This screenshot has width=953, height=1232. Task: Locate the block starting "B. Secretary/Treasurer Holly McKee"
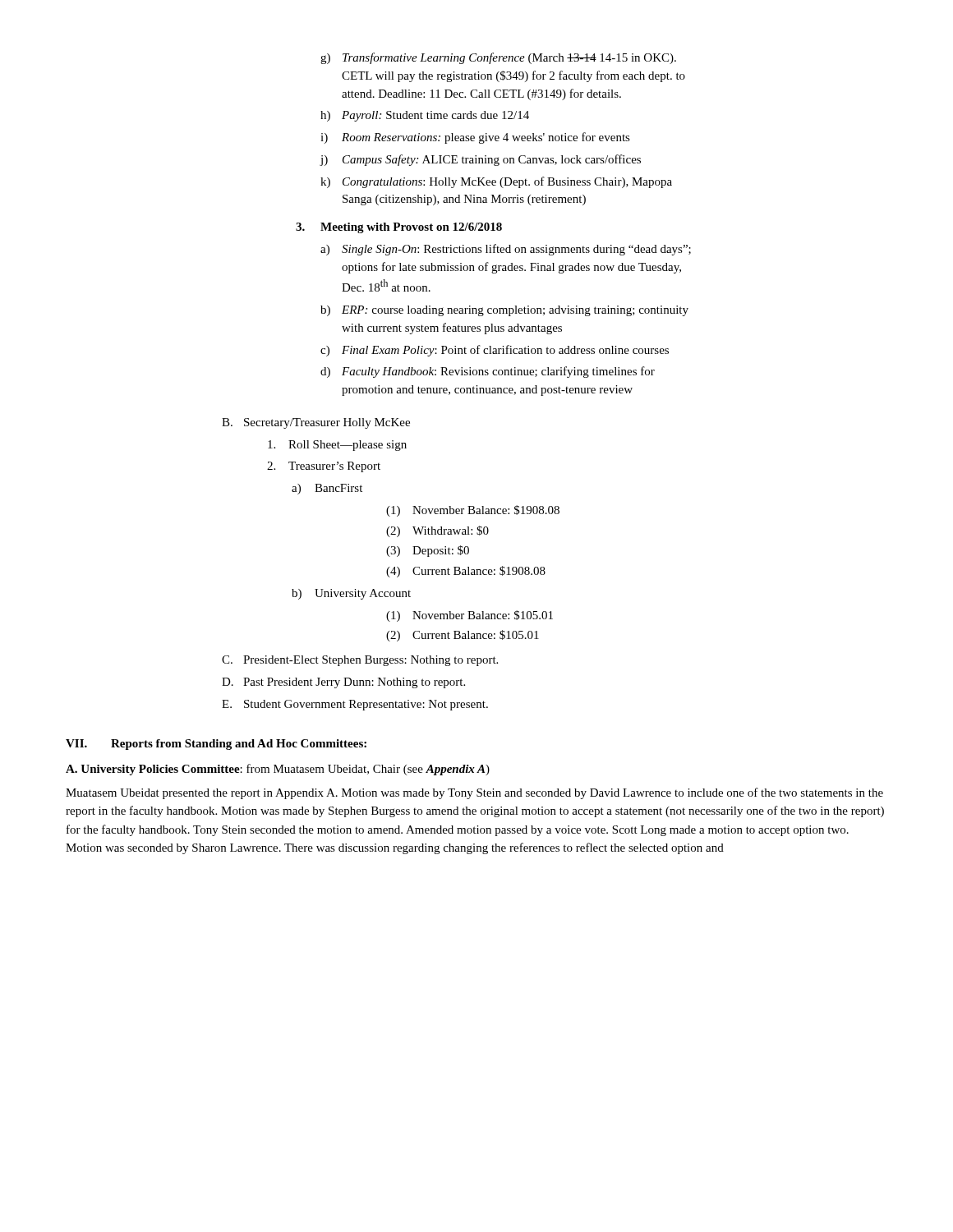[x=316, y=423]
